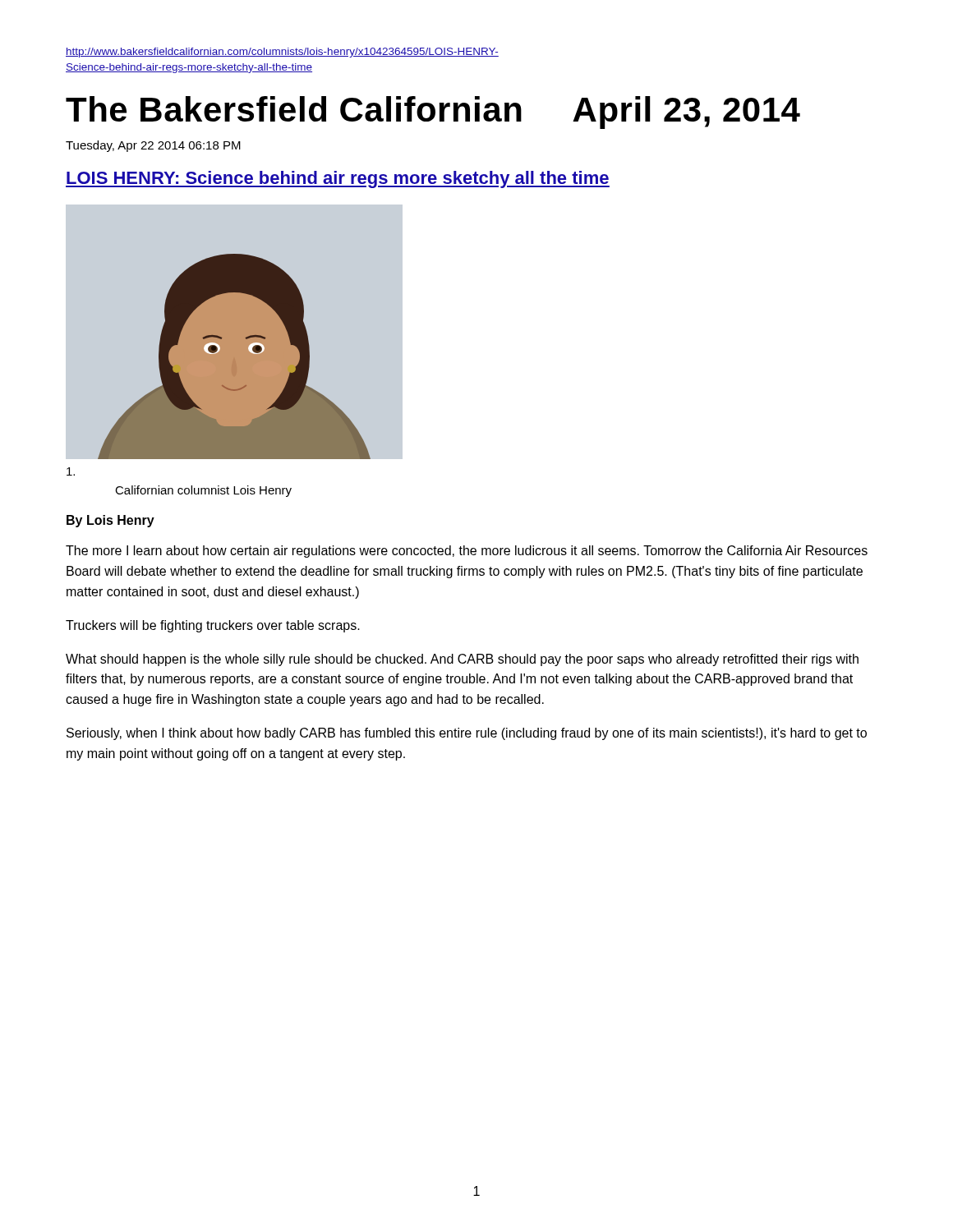Find the block on this page that starts "The more I learn about how certain air"
This screenshot has height=1232, width=953.
(x=467, y=571)
